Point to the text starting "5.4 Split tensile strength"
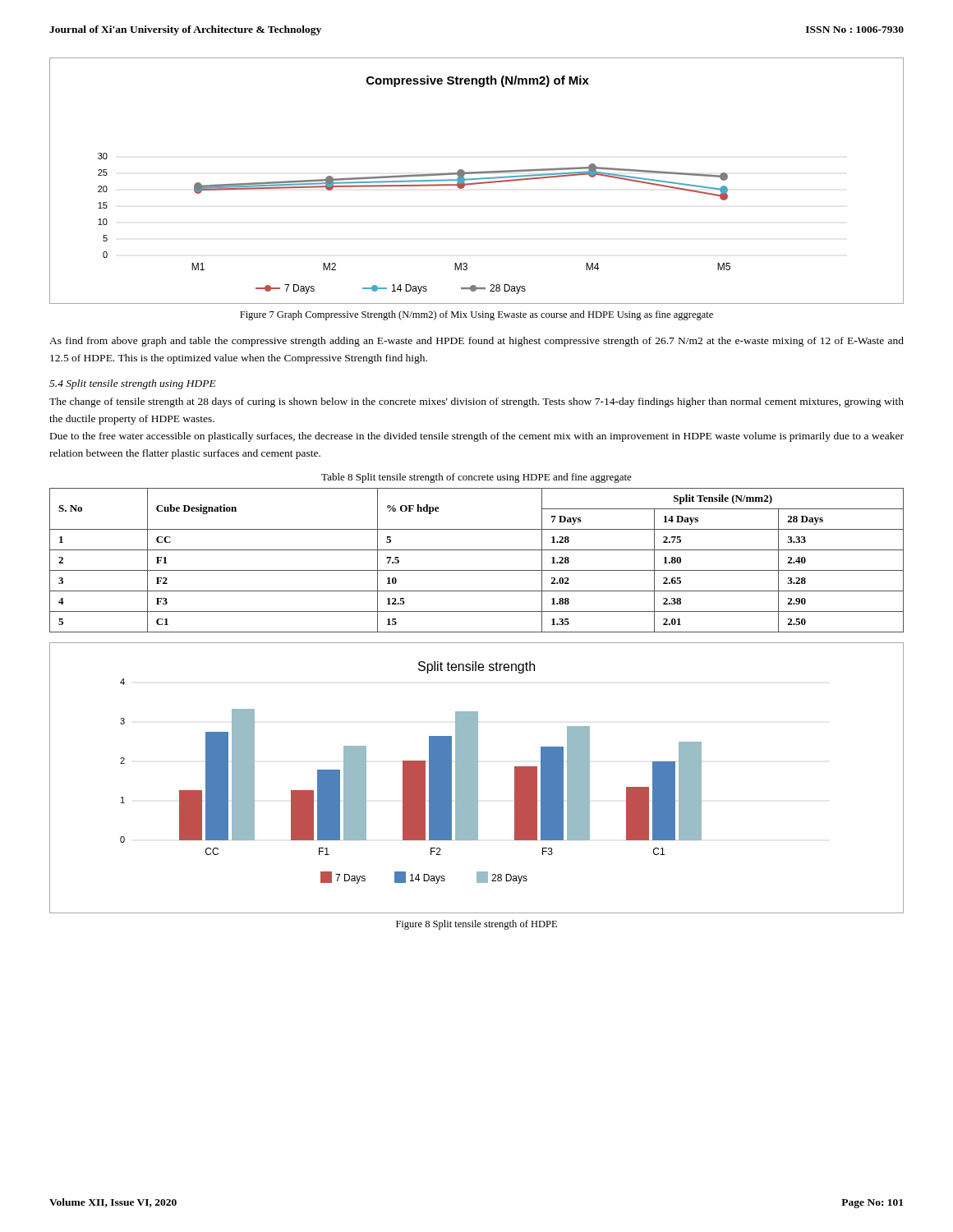This screenshot has width=953, height=1232. (133, 383)
